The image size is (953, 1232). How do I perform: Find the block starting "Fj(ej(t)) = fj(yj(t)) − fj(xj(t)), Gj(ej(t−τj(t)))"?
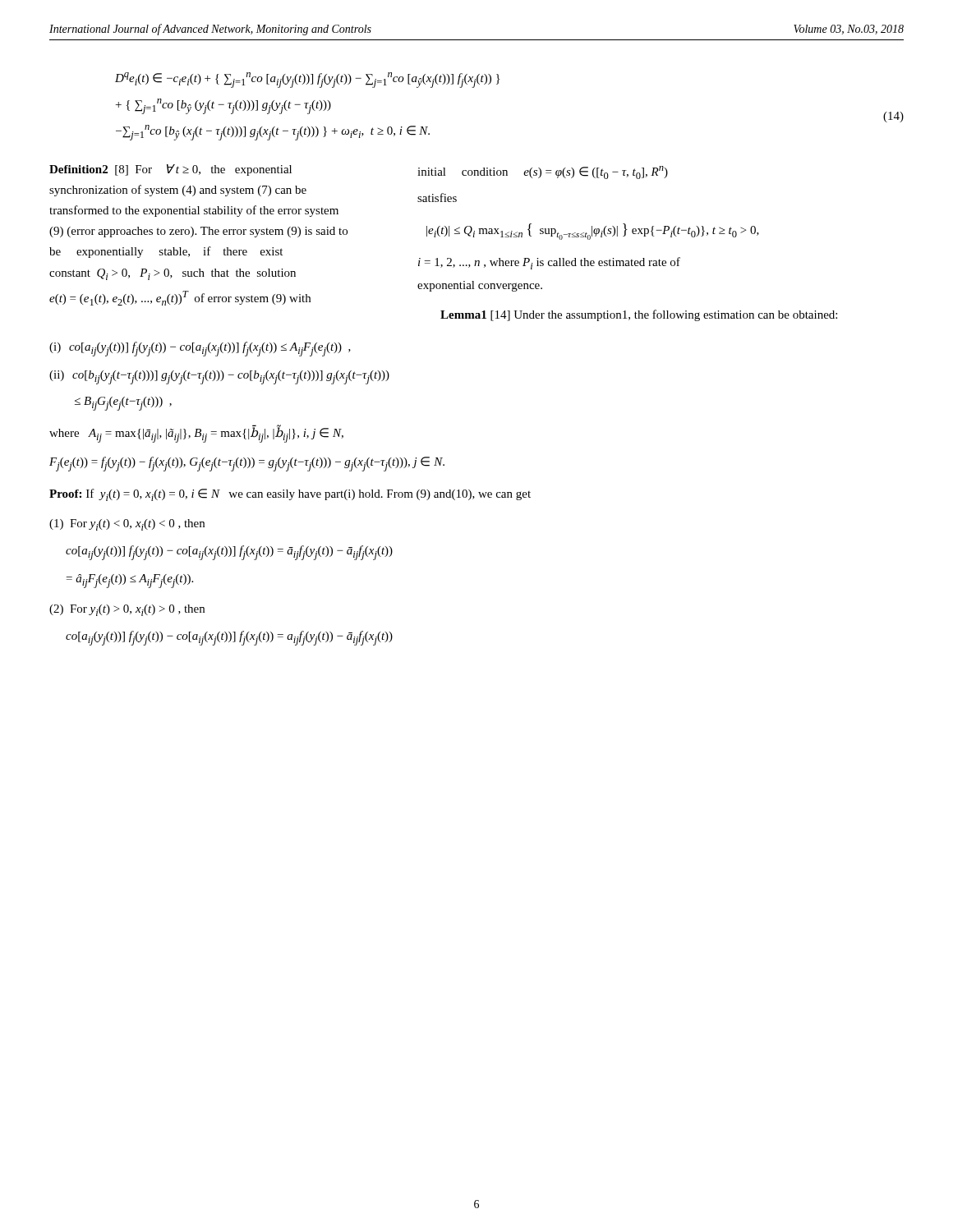click(247, 463)
